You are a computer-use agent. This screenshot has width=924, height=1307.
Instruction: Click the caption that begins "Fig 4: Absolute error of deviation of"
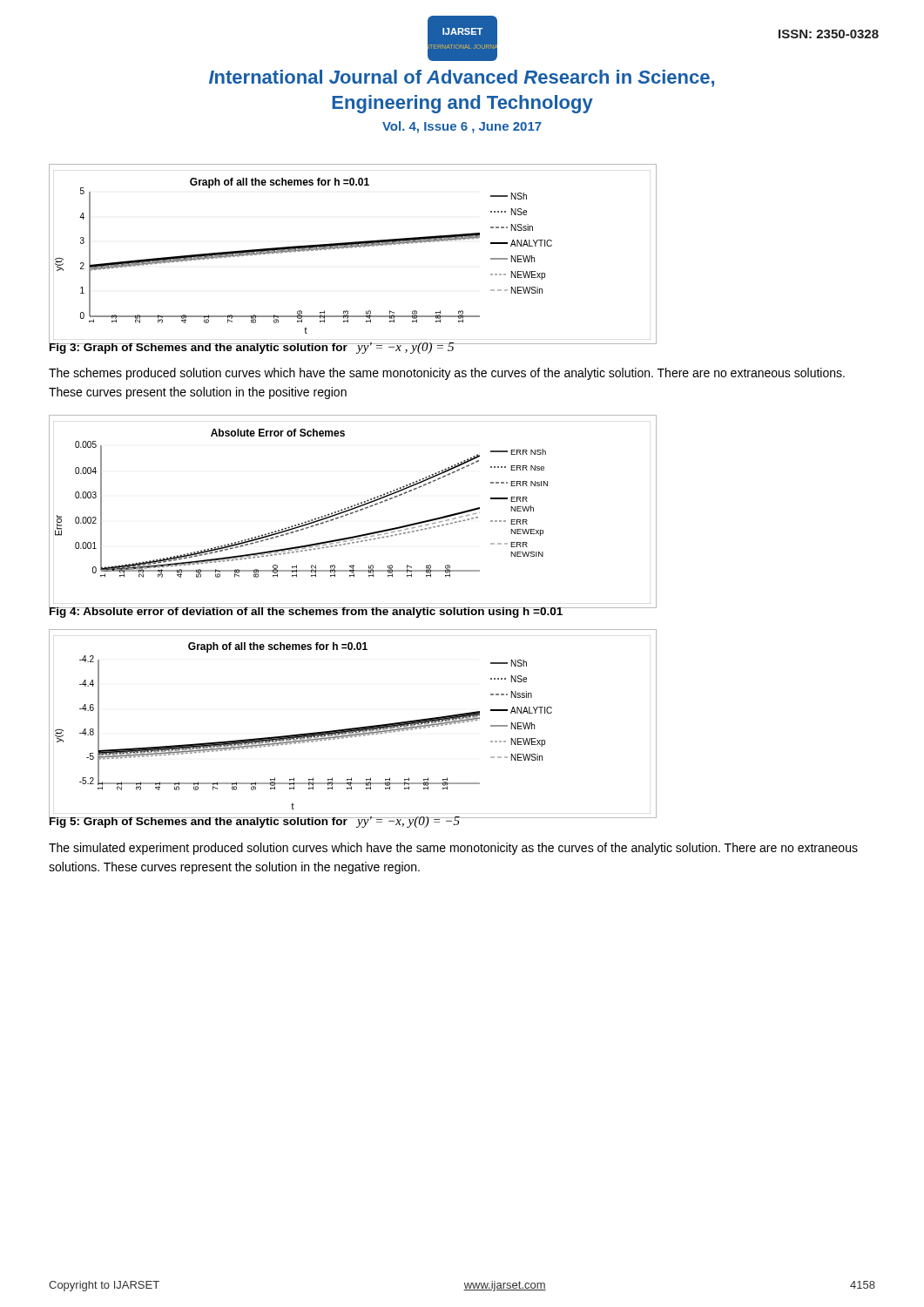pyautogui.click(x=306, y=611)
